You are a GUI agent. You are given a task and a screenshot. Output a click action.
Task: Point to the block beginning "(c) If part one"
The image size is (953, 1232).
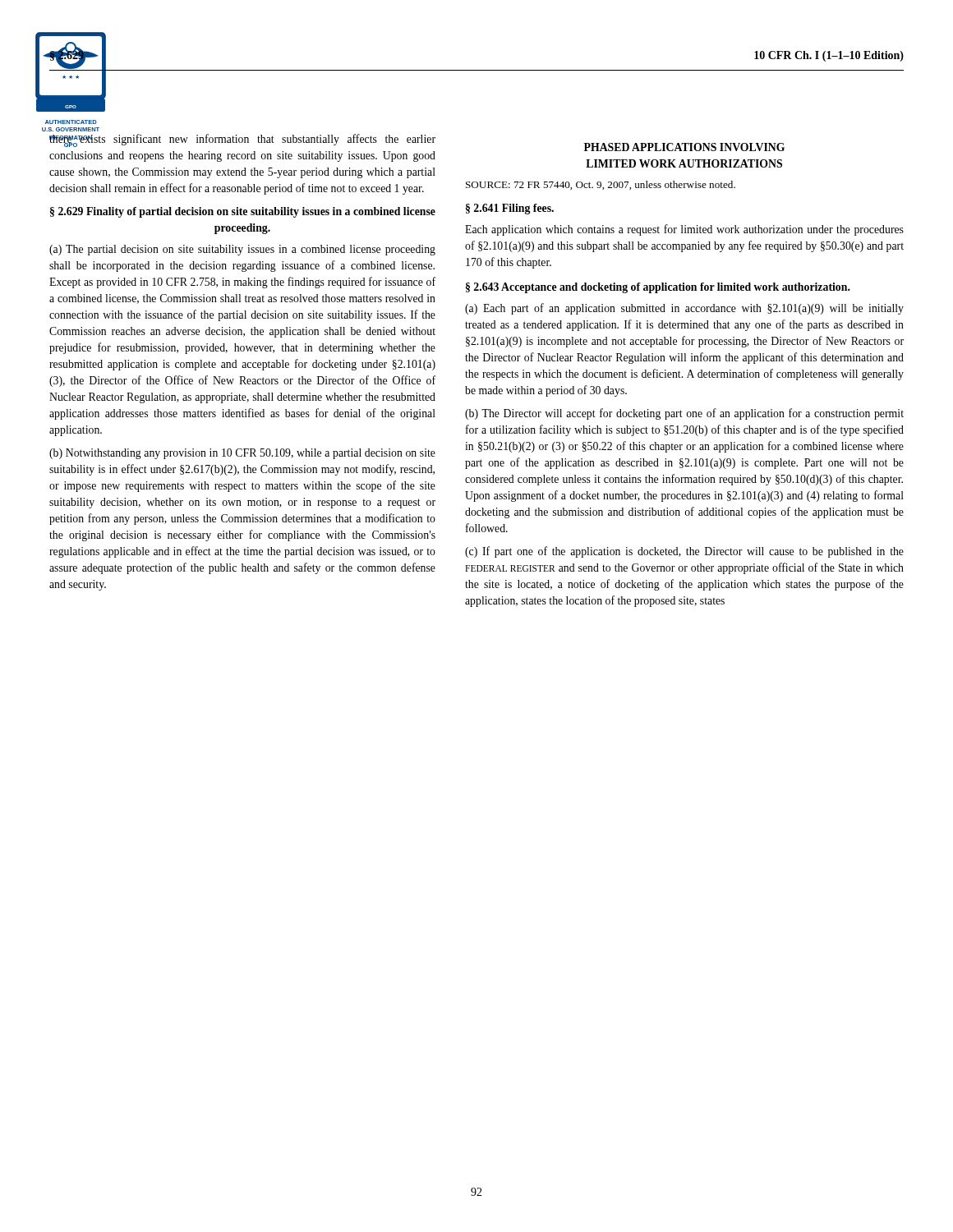click(684, 577)
